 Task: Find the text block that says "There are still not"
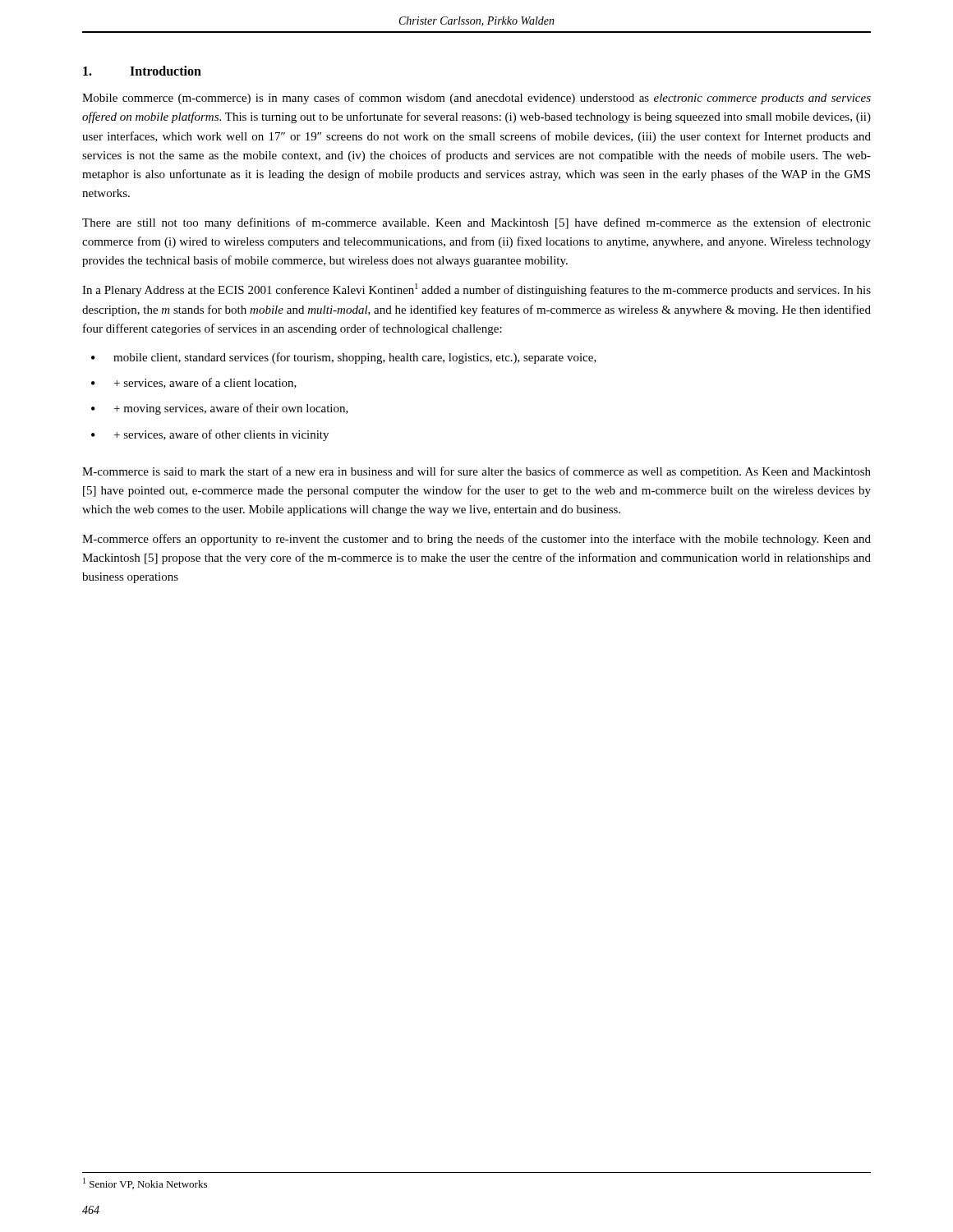[x=476, y=241]
